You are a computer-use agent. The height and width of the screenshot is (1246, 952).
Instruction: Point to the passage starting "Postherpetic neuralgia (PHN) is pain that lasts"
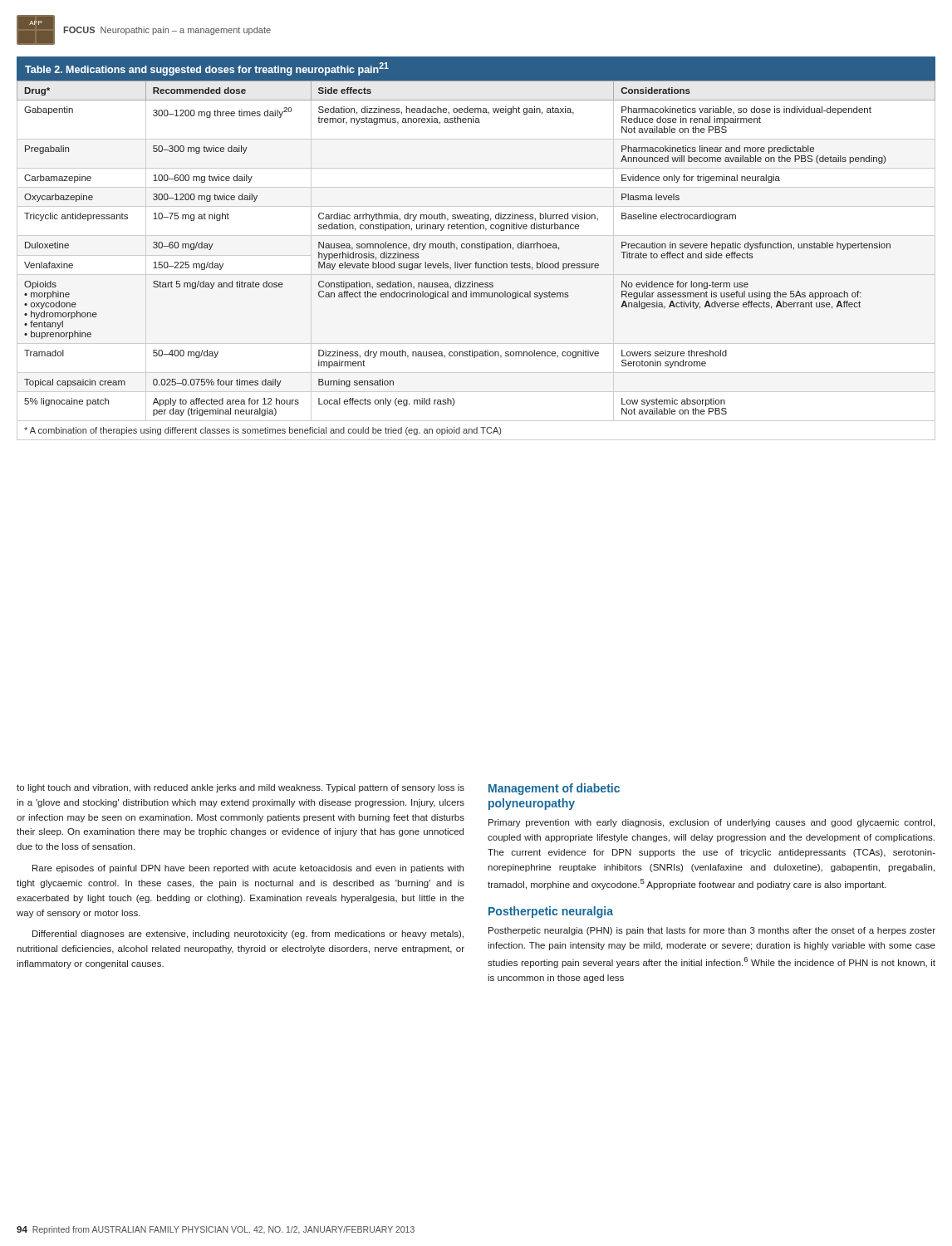pyautogui.click(x=711, y=955)
